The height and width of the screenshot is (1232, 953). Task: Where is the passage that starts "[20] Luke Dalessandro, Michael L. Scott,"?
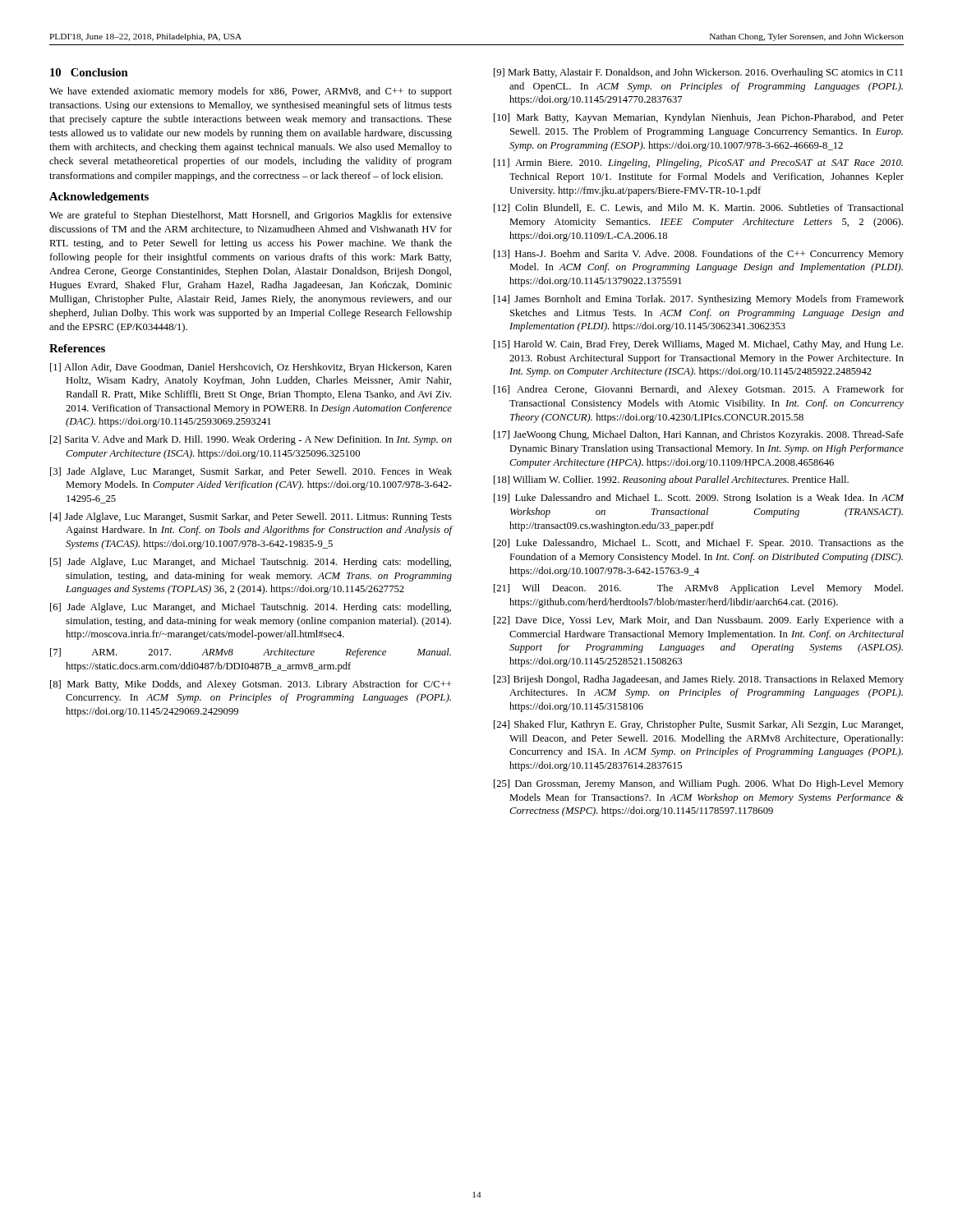(698, 557)
